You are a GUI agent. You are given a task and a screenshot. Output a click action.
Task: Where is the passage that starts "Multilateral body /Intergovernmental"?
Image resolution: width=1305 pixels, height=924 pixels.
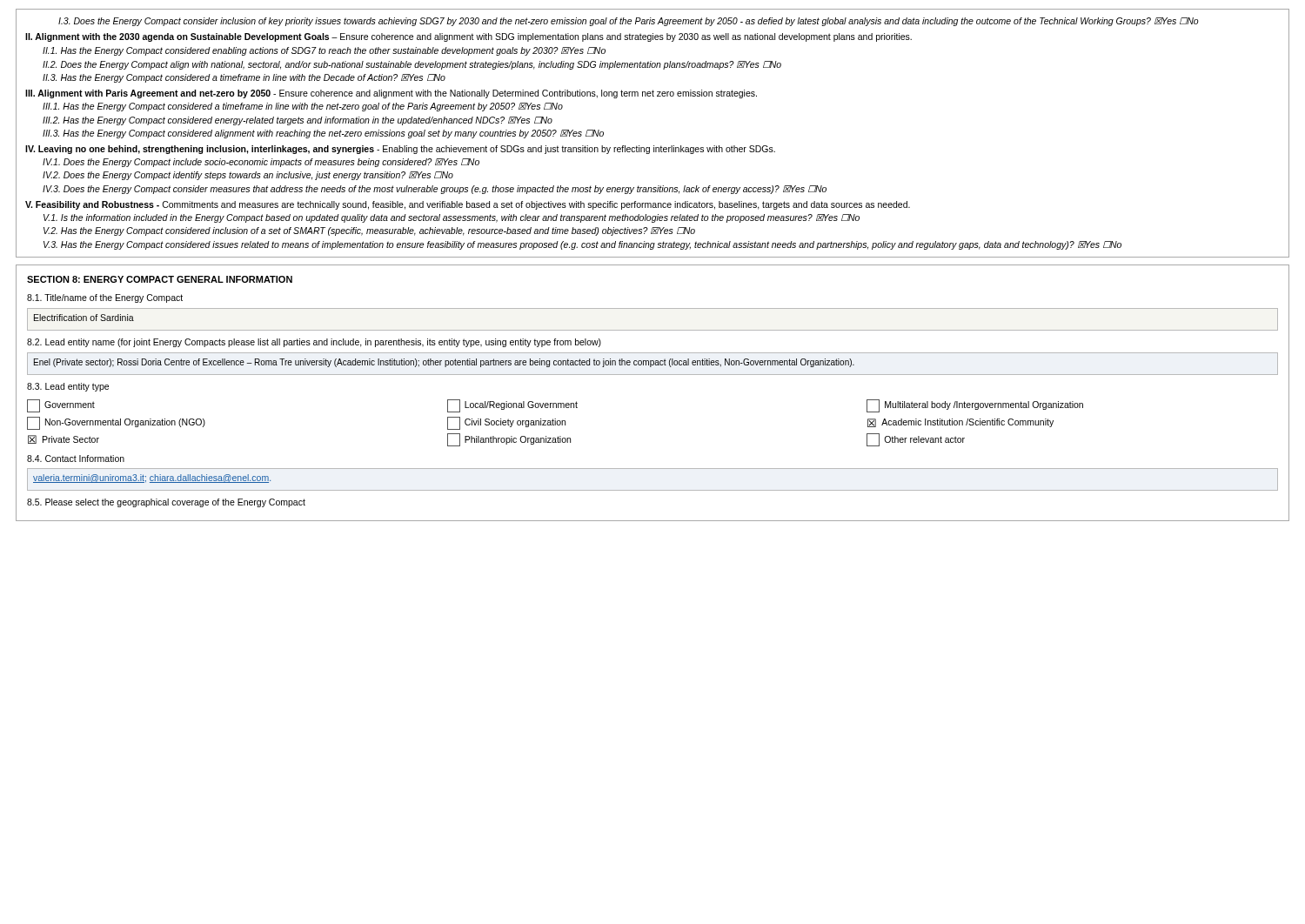(975, 406)
